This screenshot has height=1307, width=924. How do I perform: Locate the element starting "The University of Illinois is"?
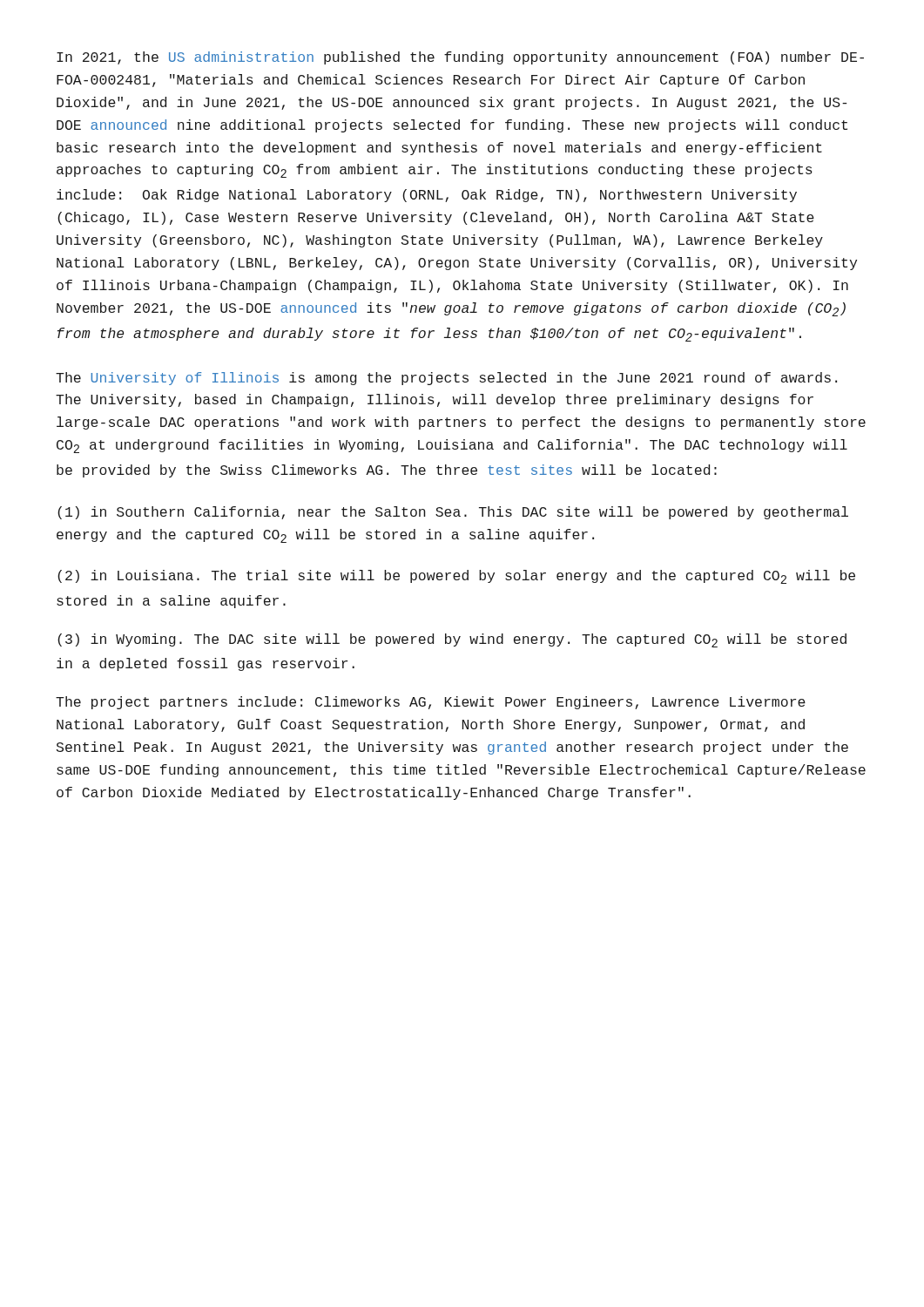(x=461, y=425)
